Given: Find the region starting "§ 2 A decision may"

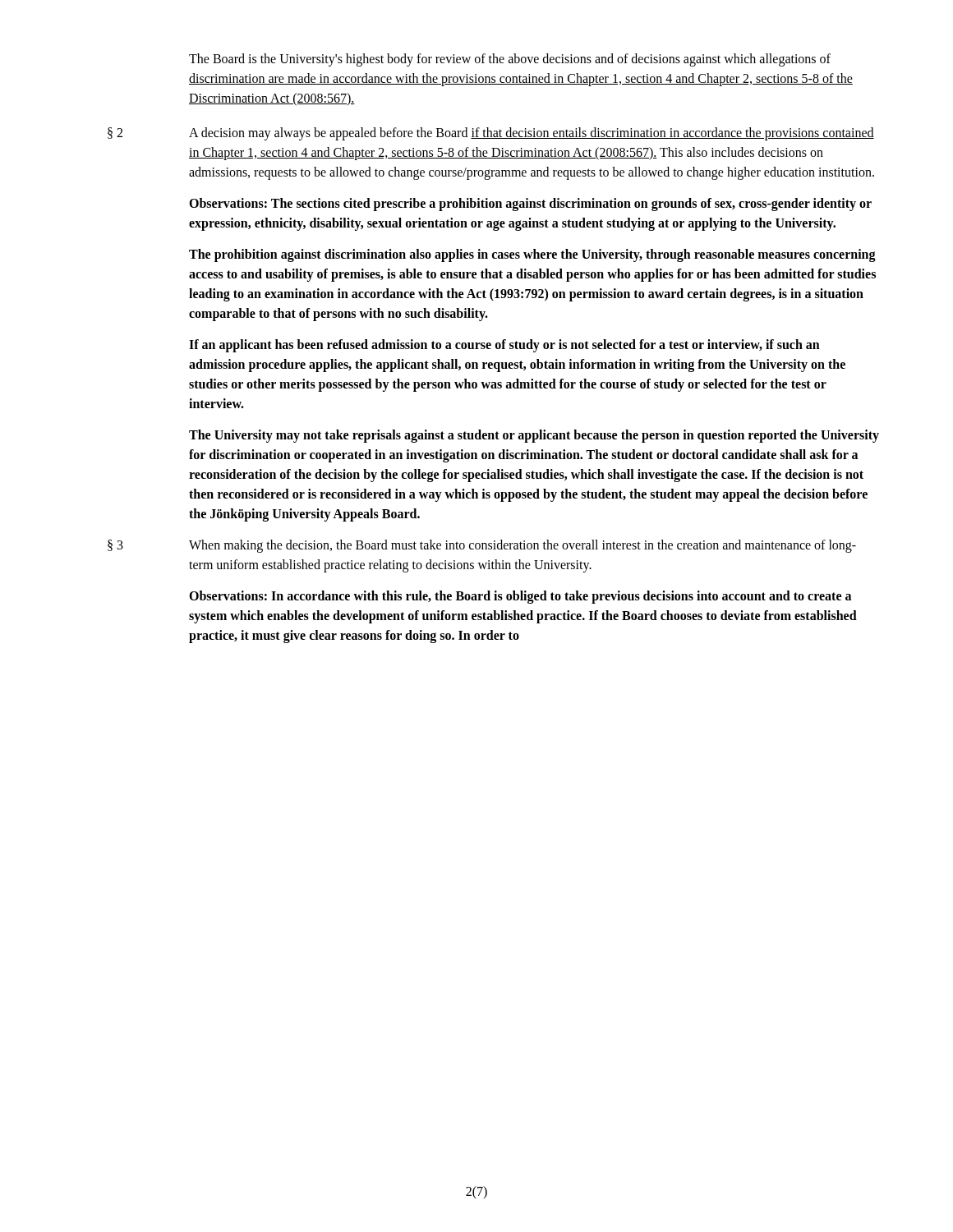Looking at the screenshot, I should (493, 153).
